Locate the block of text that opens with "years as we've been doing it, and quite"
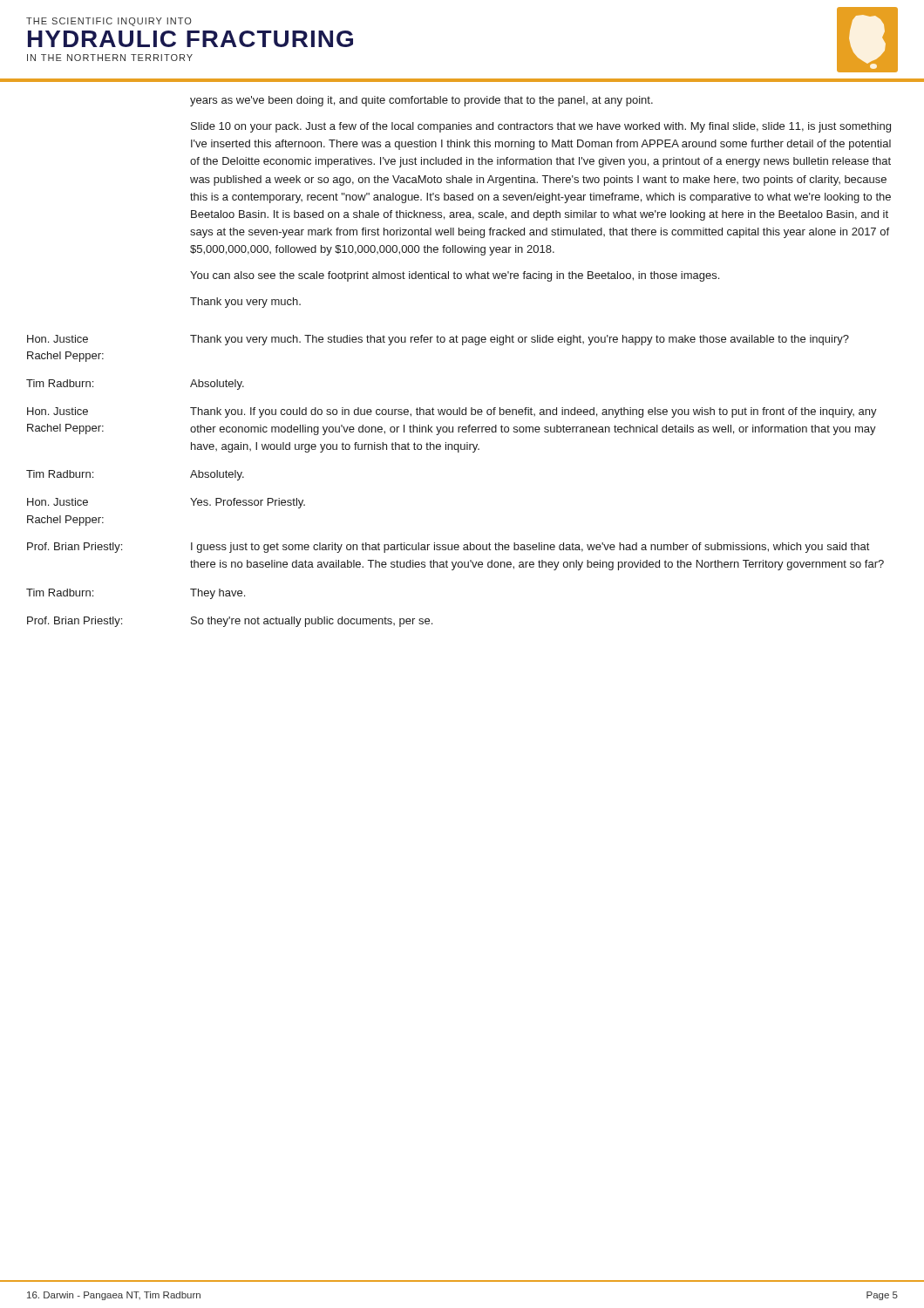Viewport: 924px width, 1308px height. click(544, 201)
